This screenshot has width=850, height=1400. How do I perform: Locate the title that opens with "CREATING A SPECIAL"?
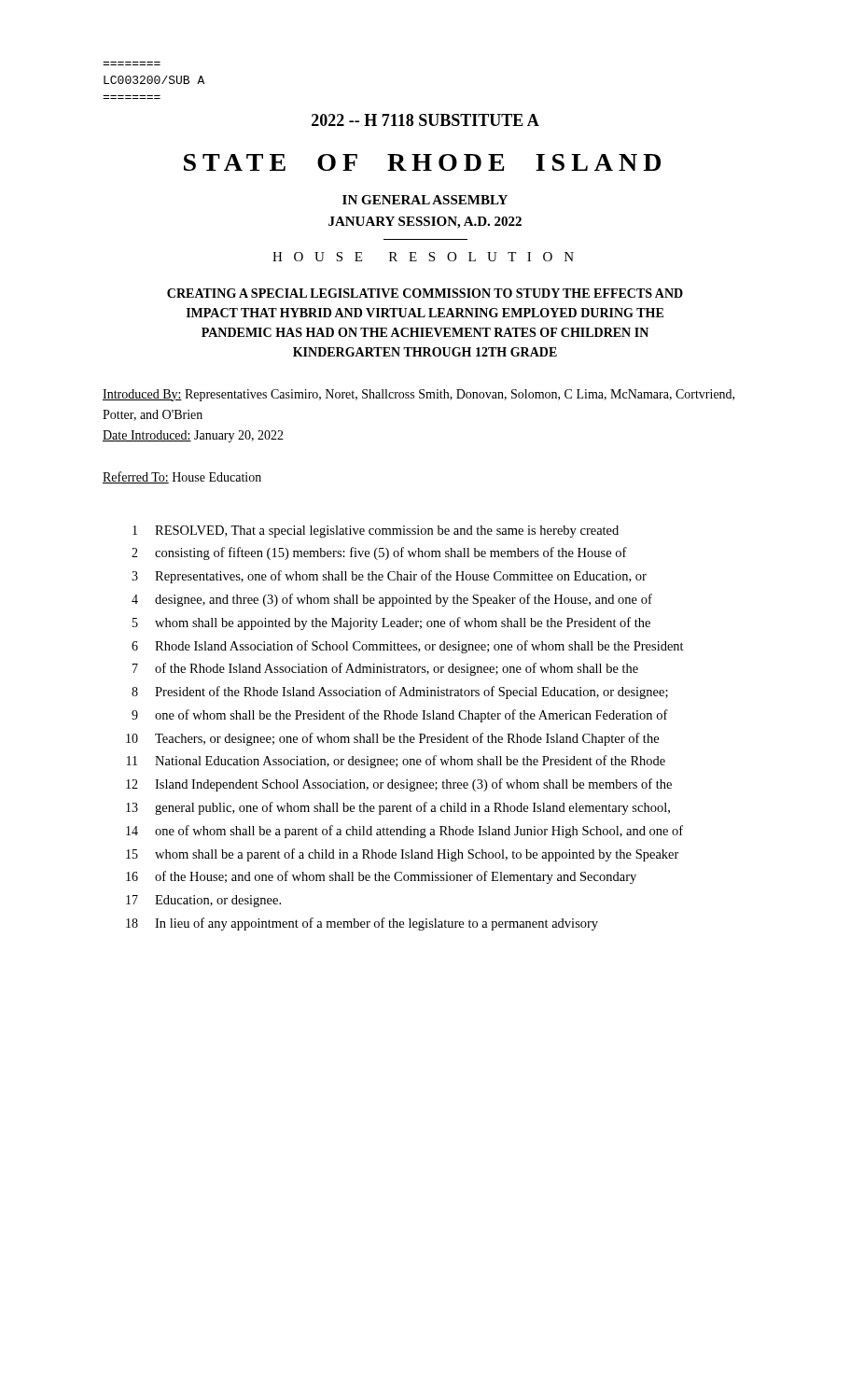click(425, 323)
